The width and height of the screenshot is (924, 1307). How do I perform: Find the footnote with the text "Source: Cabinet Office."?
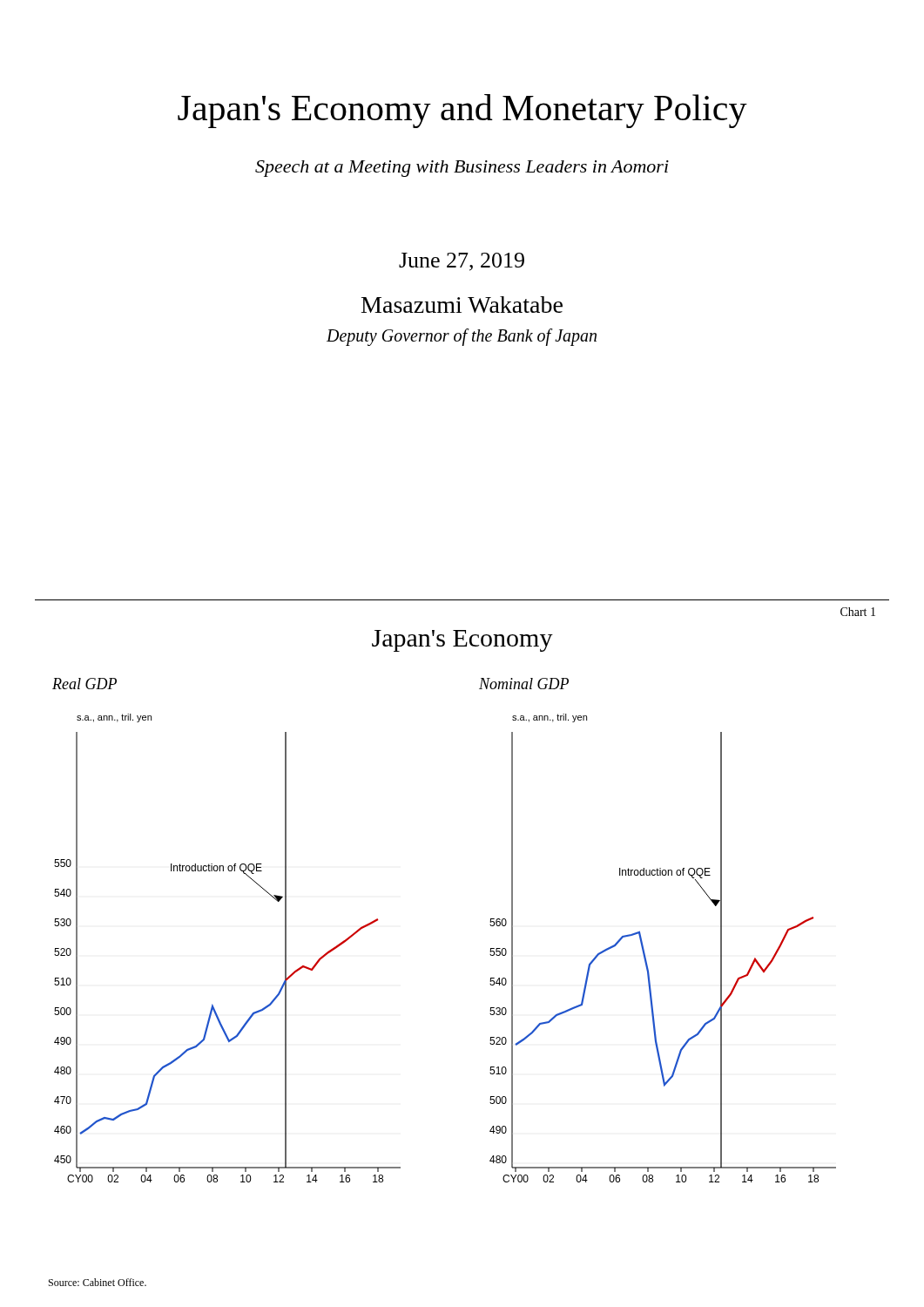pos(97,1283)
